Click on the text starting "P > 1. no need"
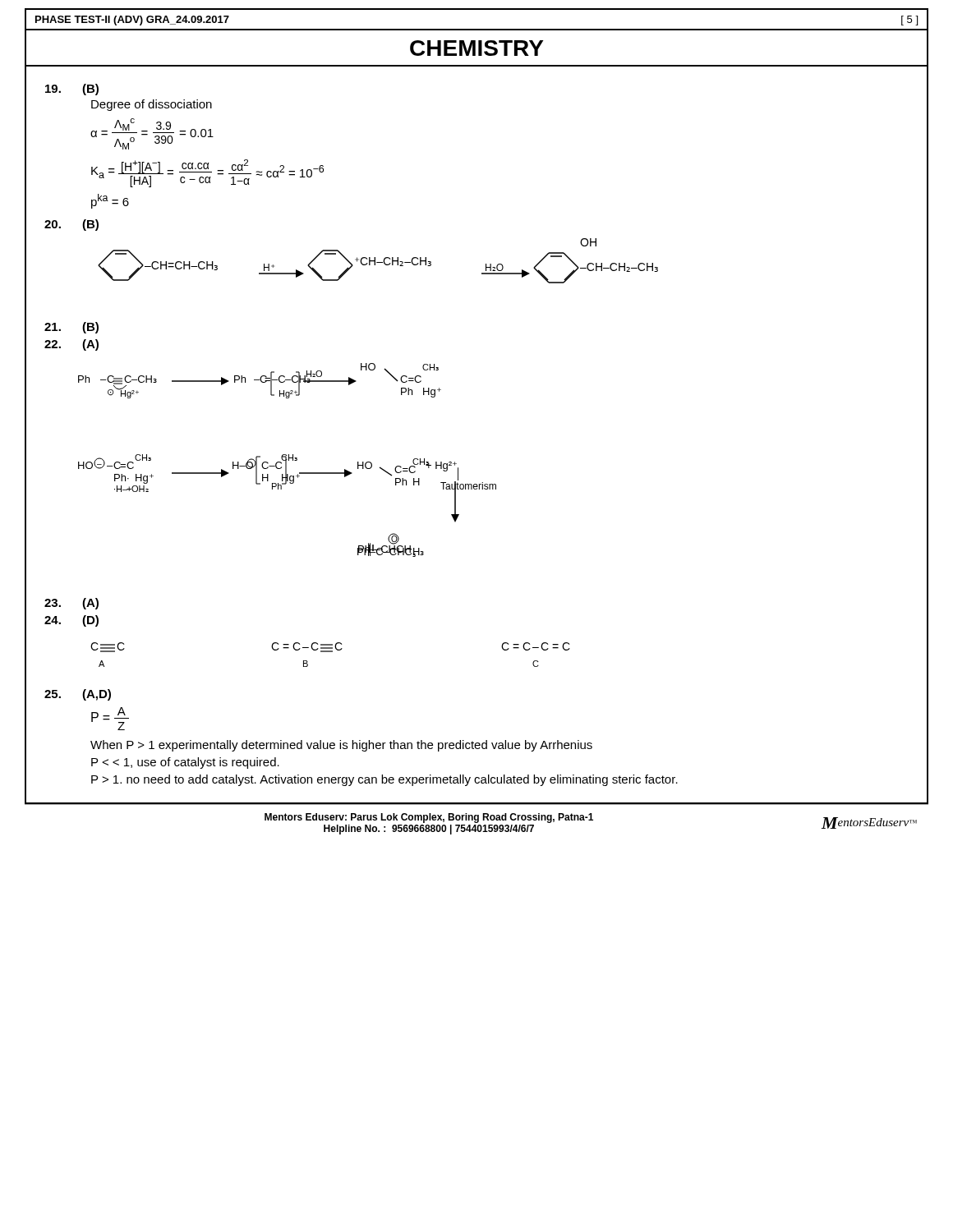The width and height of the screenshot is (953, 1232). coord(384,779)
